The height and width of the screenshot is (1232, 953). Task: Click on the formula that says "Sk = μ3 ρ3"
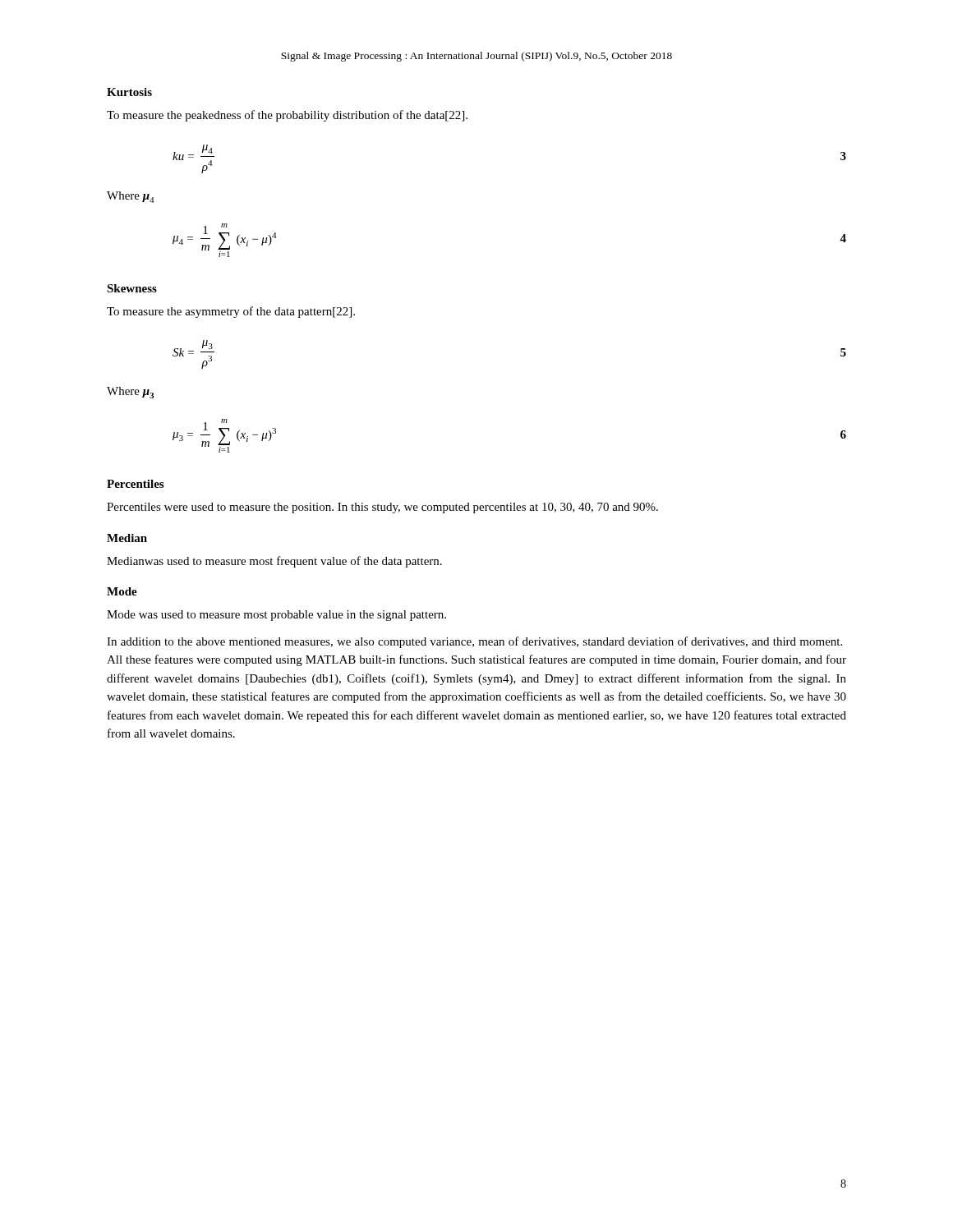pyautogui.click(x=209, y=356)
